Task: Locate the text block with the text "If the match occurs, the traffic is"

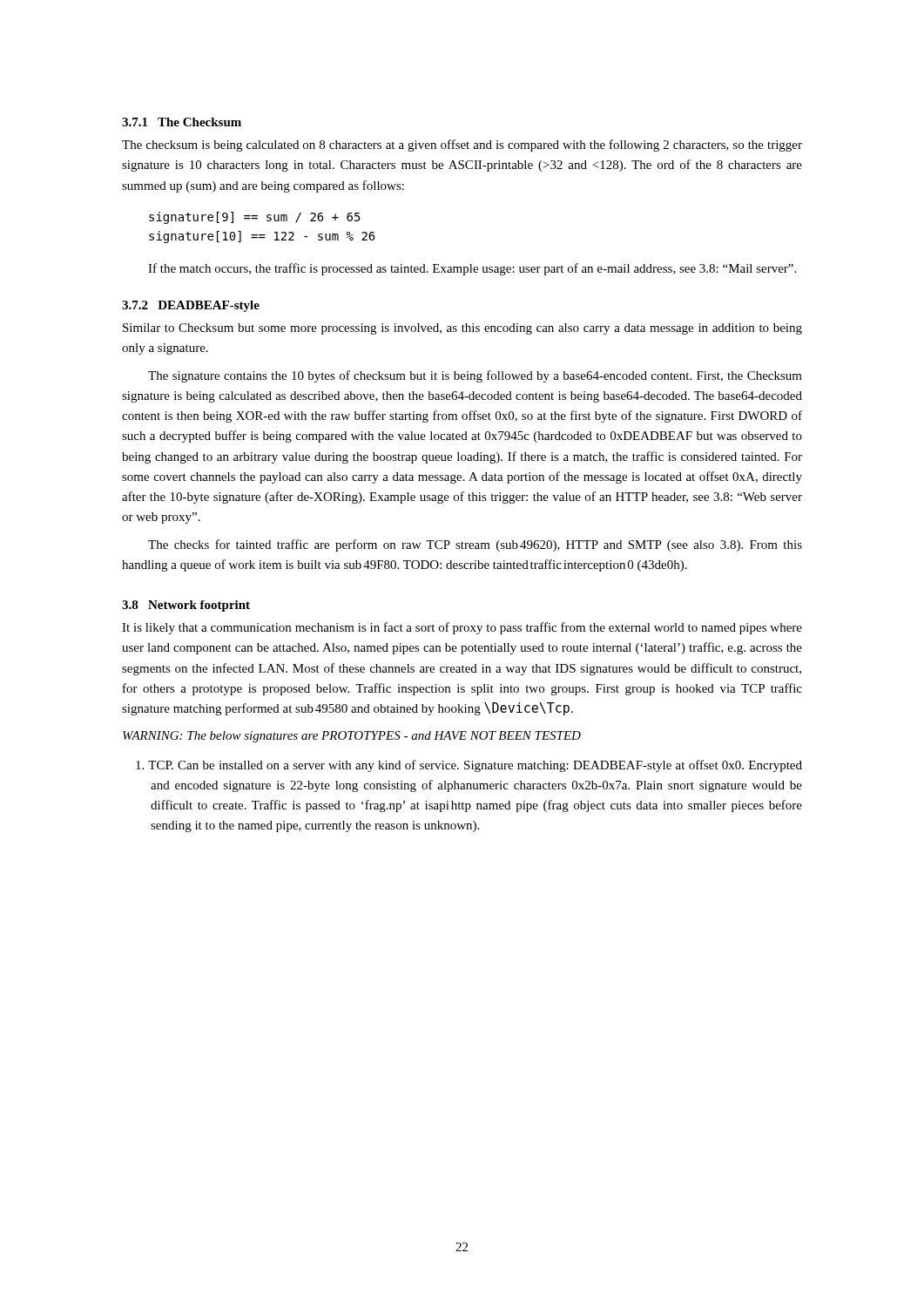Action: coord(473,268)
